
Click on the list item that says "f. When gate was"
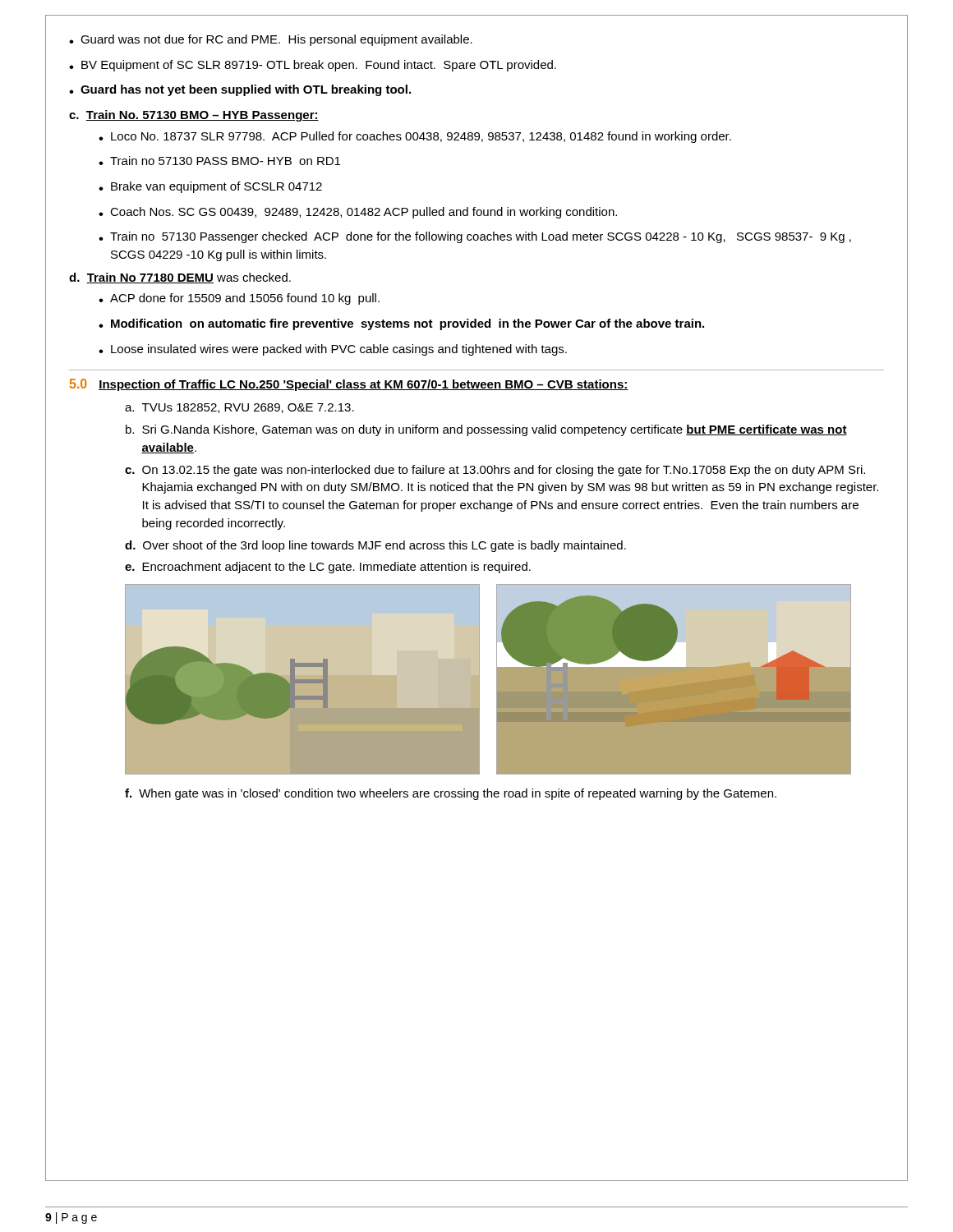[451, 794]
